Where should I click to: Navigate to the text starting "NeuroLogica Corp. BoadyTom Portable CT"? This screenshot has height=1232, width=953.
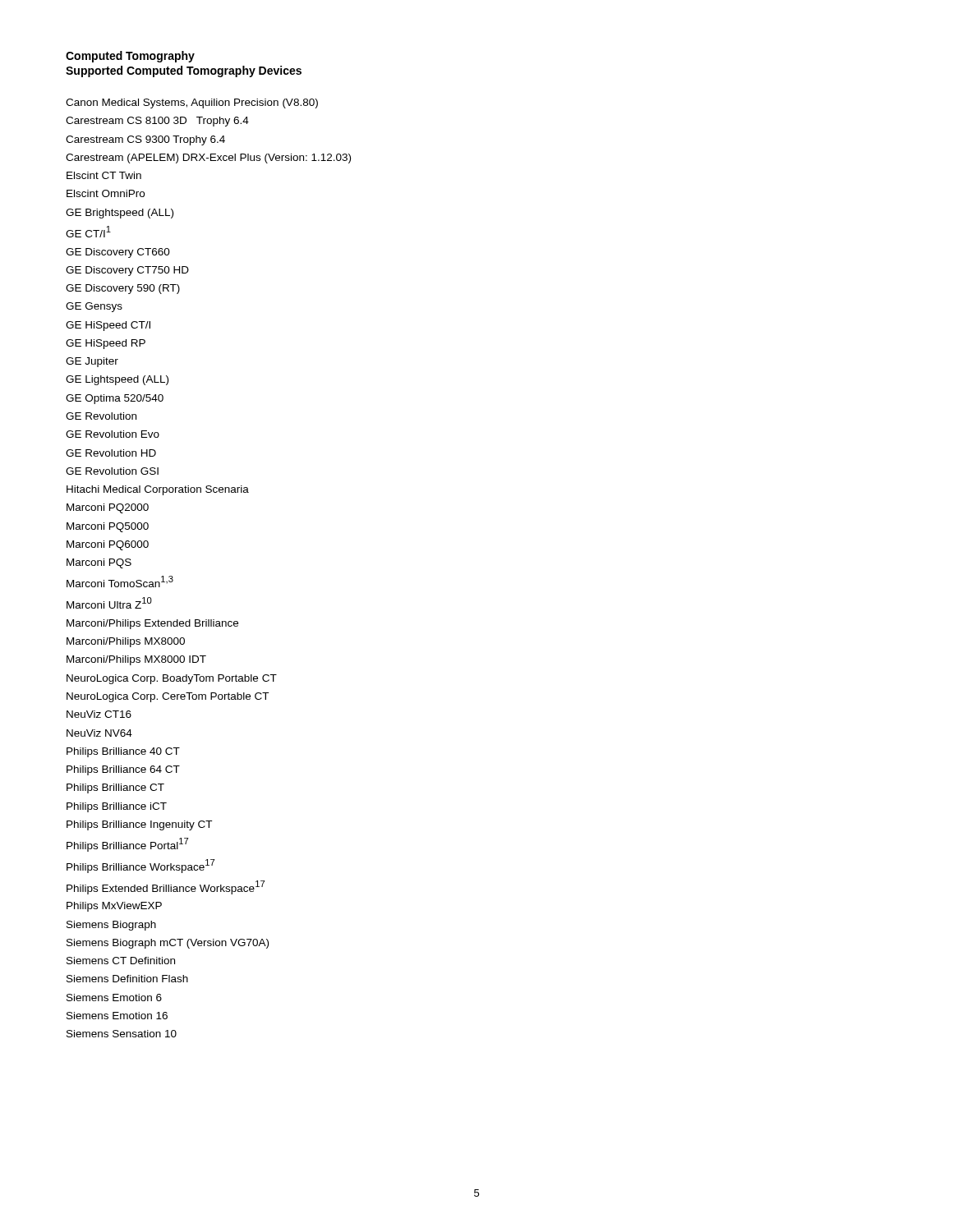click(171, 678)
